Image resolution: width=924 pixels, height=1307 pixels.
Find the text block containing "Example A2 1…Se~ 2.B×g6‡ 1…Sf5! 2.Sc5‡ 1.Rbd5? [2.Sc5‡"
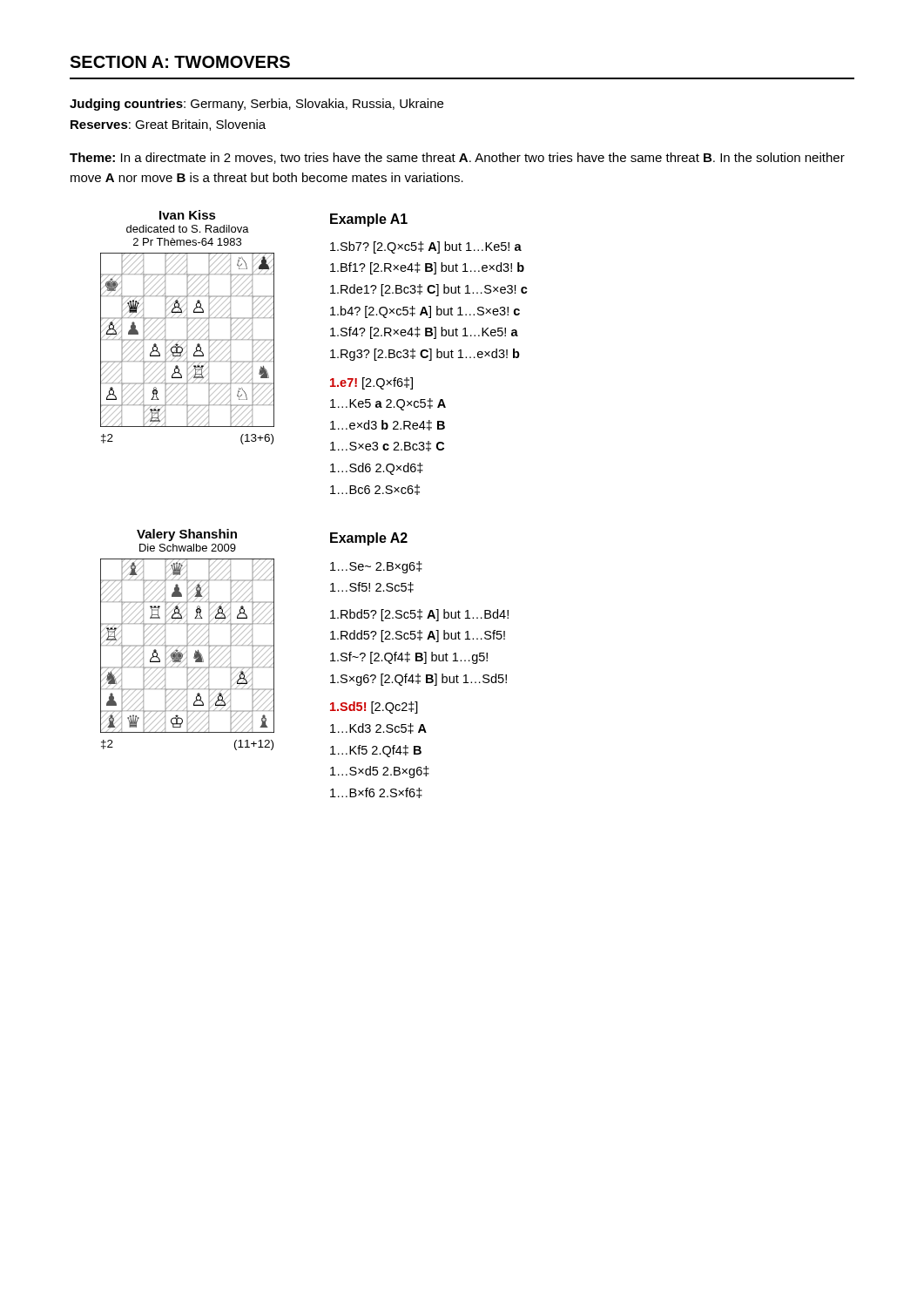[369, 539]
